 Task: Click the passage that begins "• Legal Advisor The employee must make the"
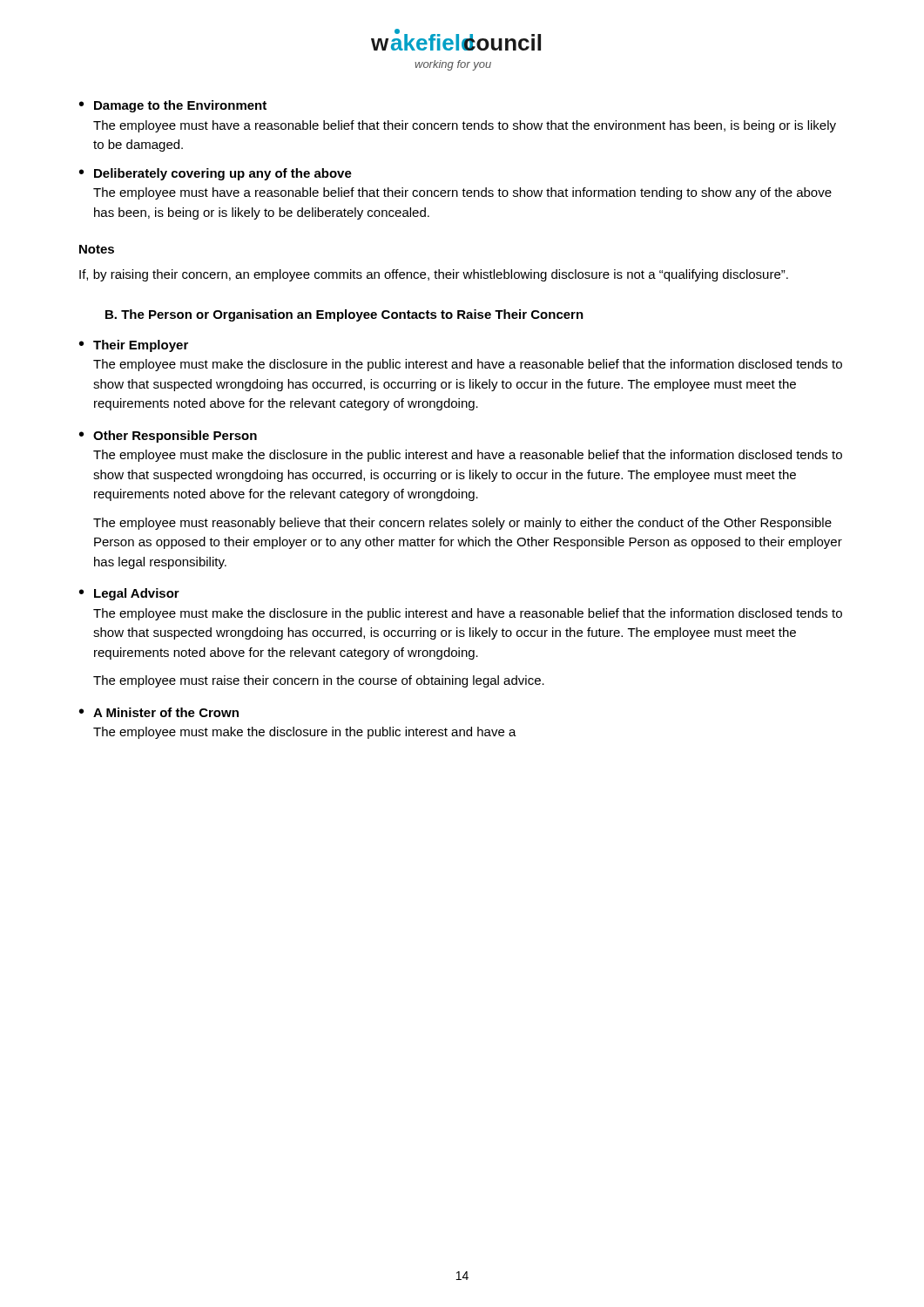pos(462,637)
